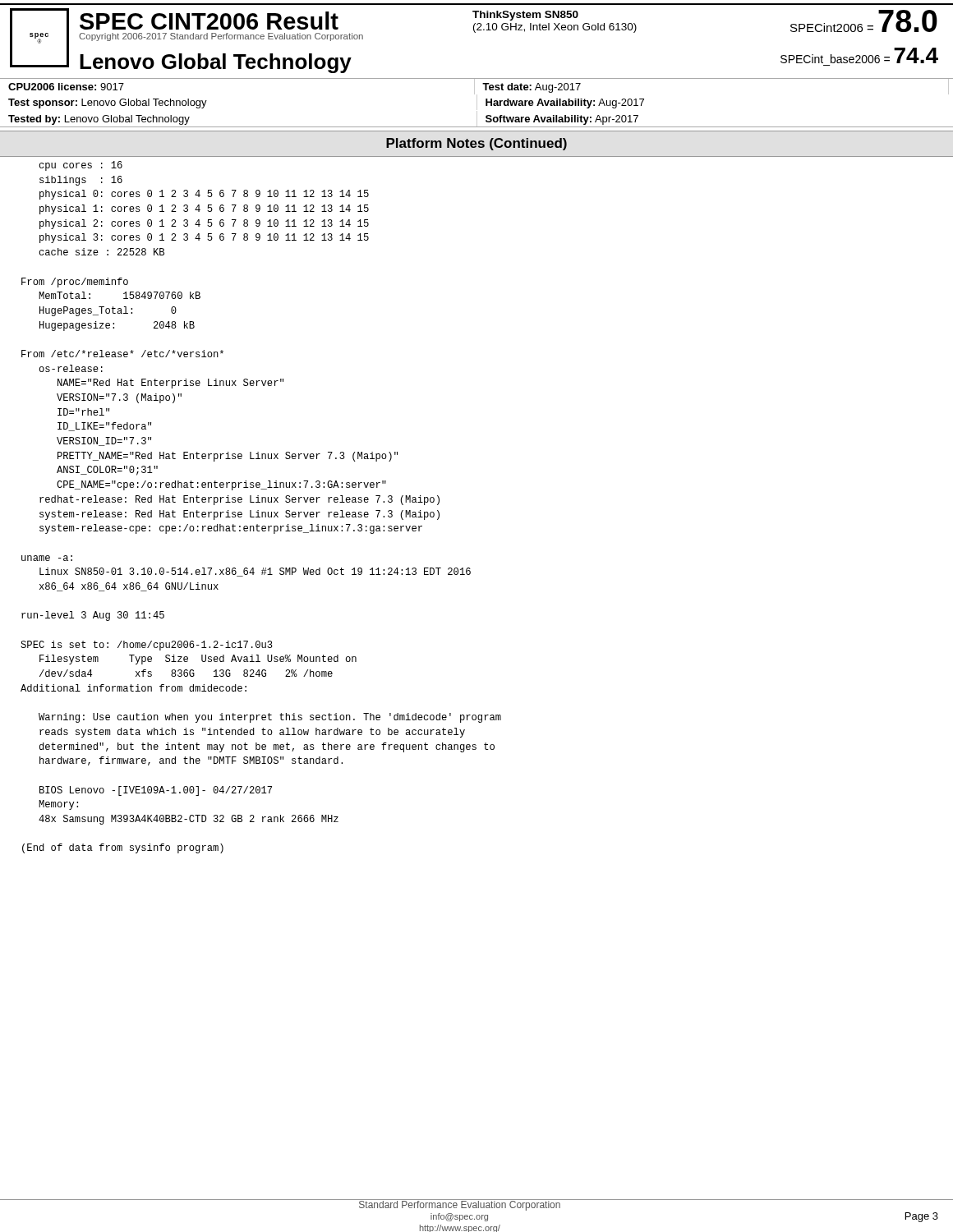Locate the text "SPECint2006 = 78.0"
953x1232 pixels.
click(864, 21)
